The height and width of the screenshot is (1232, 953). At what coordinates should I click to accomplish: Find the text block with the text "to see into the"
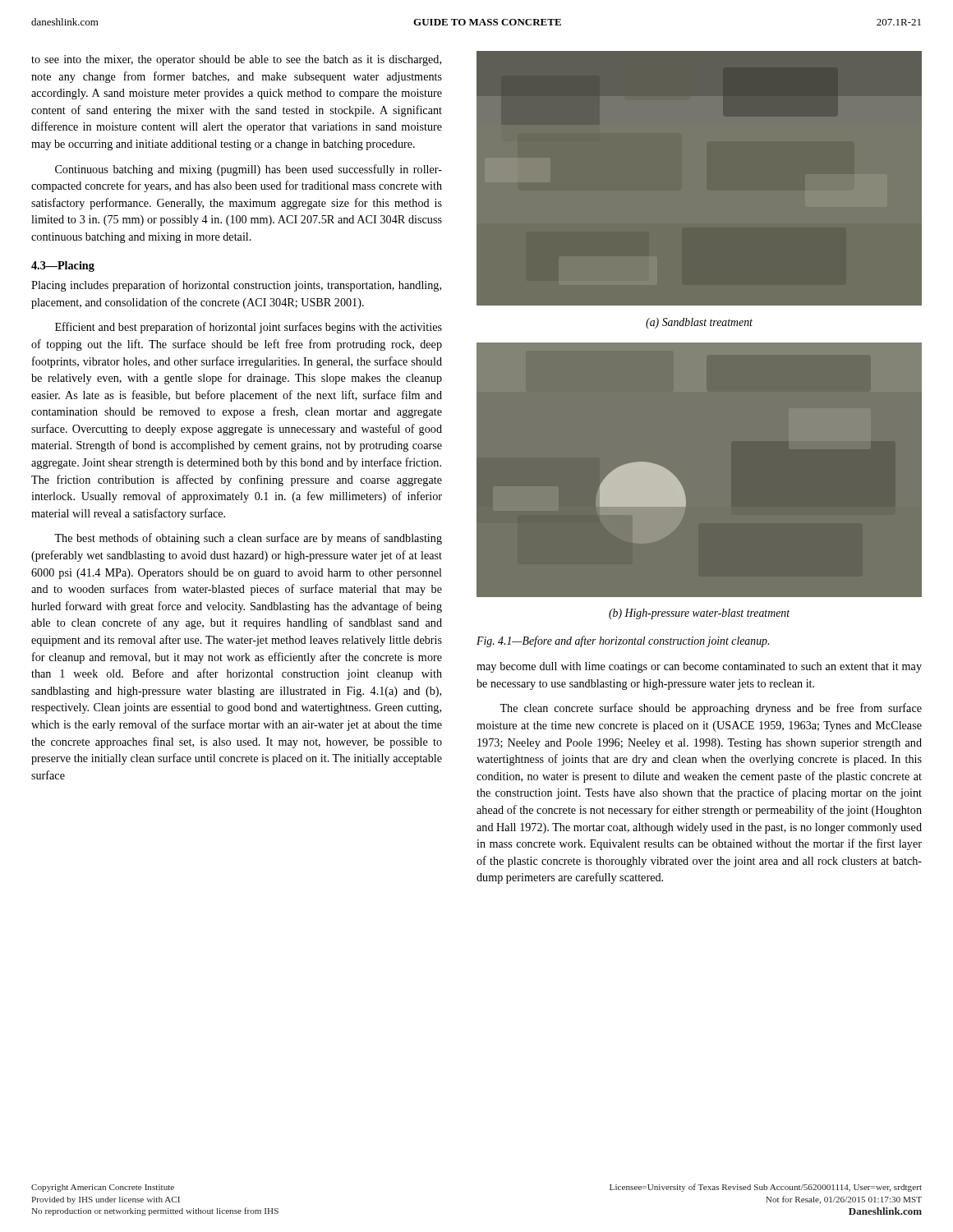pyautogui.click(x=237, y=102)
